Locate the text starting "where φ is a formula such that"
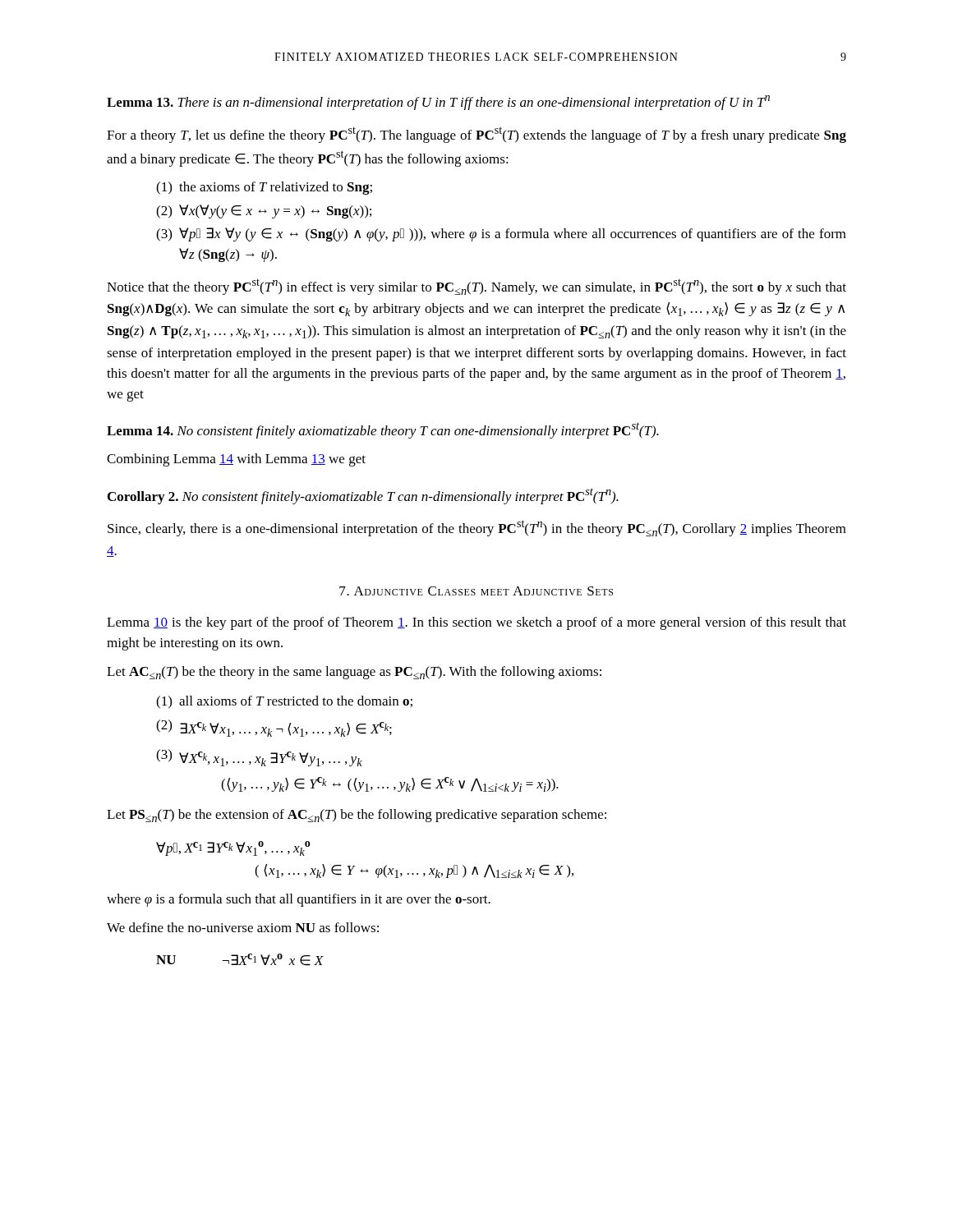This screenshot has height=1232, width=953. coord(476,914)
